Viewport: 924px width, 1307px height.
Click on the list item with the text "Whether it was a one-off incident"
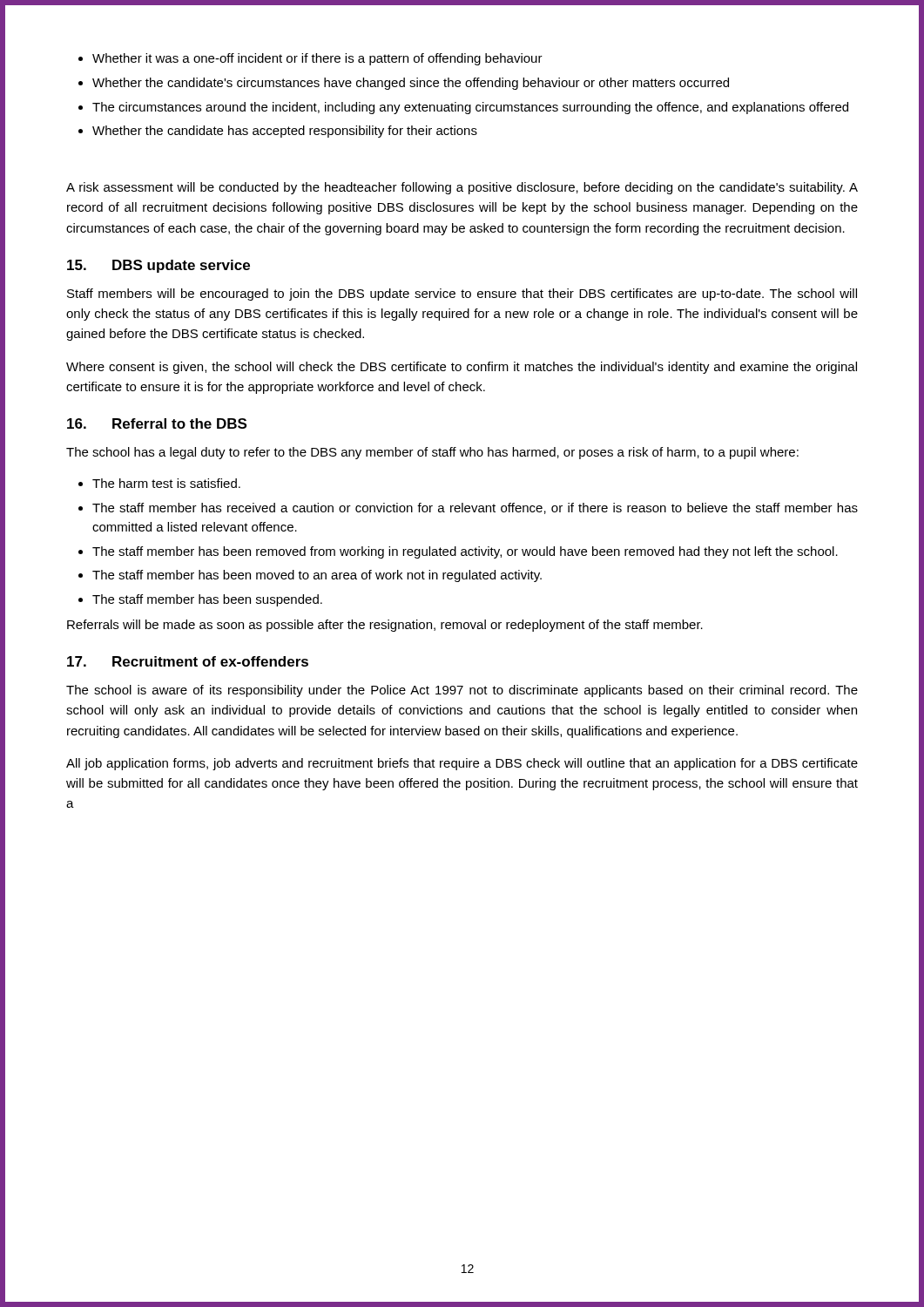pos(317,58)
